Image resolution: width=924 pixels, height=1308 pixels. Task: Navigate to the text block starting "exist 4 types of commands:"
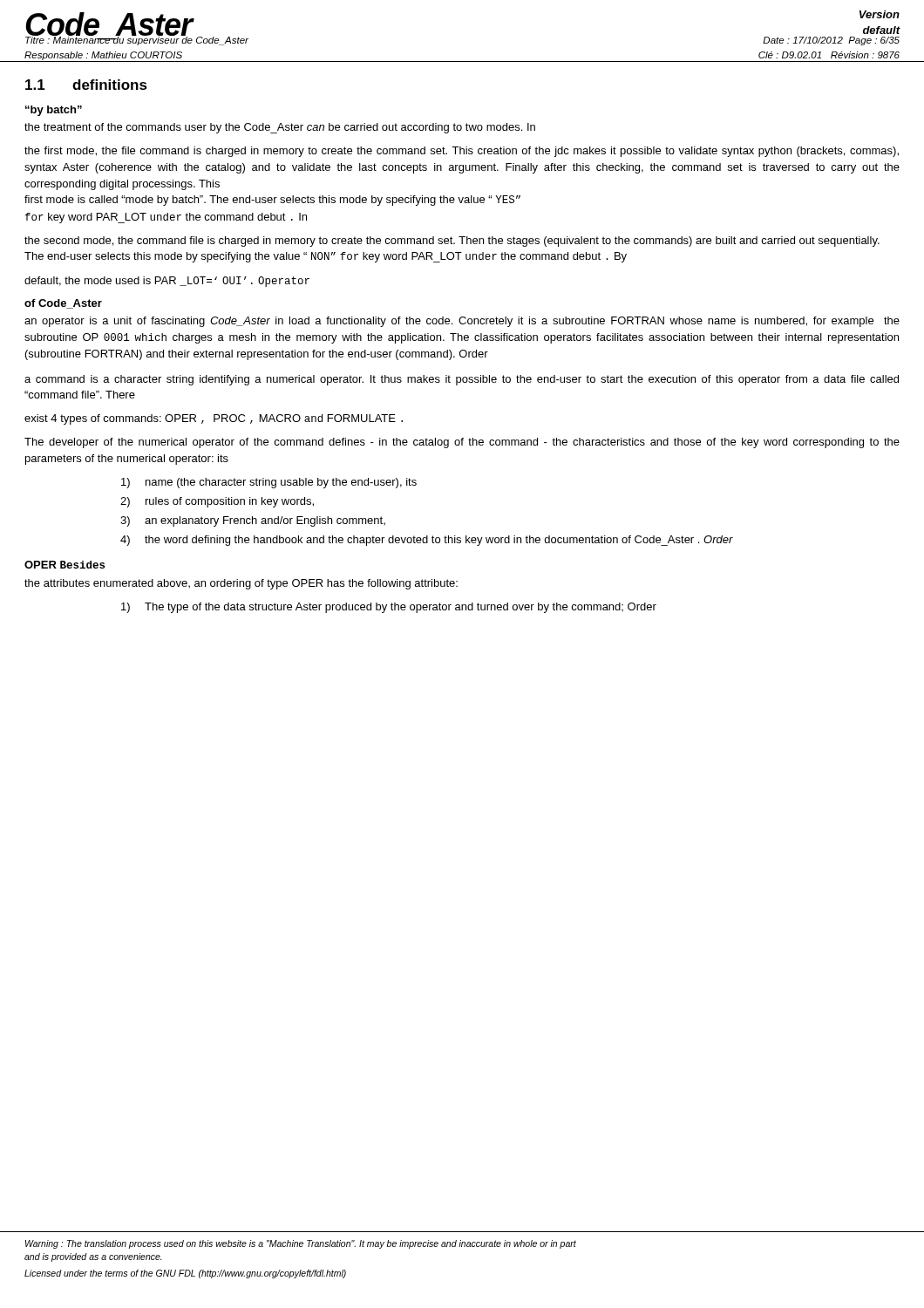pos(215,419)
